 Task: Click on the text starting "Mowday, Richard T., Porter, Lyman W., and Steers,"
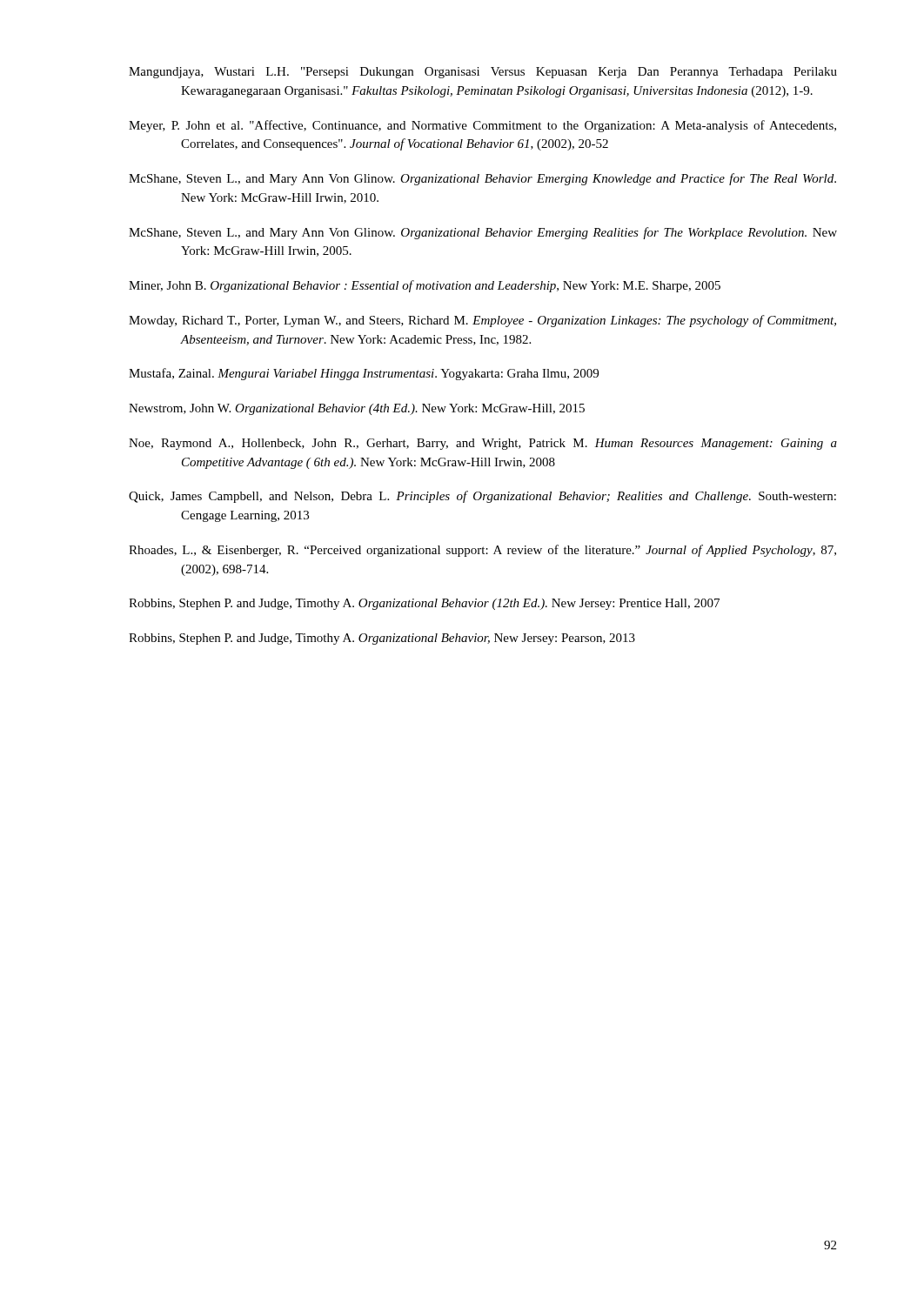(483, 330)
